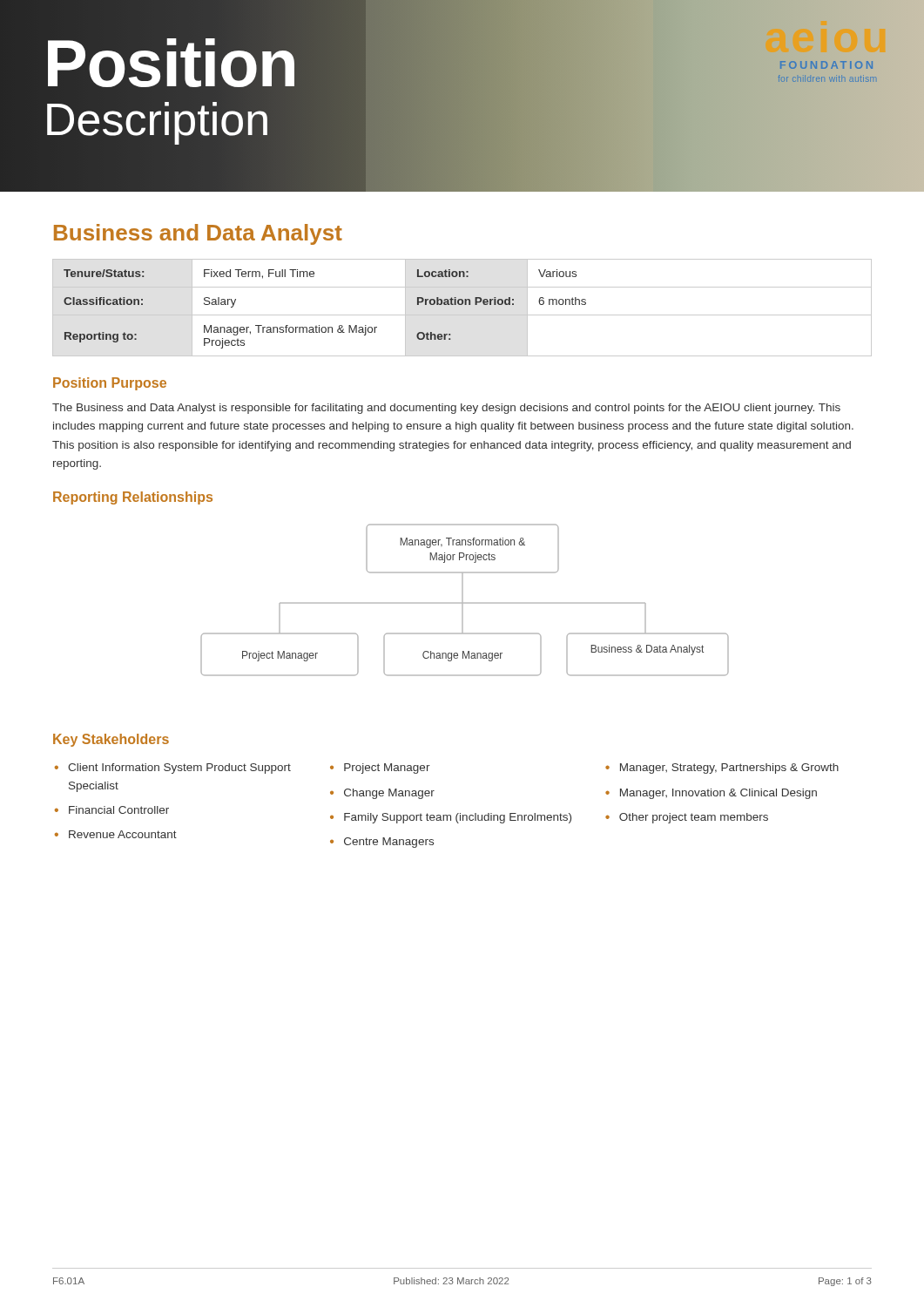Point to the passage starting "Key Stakeholders"
This screenshot has height=1307, width=924.
point(111,740)
